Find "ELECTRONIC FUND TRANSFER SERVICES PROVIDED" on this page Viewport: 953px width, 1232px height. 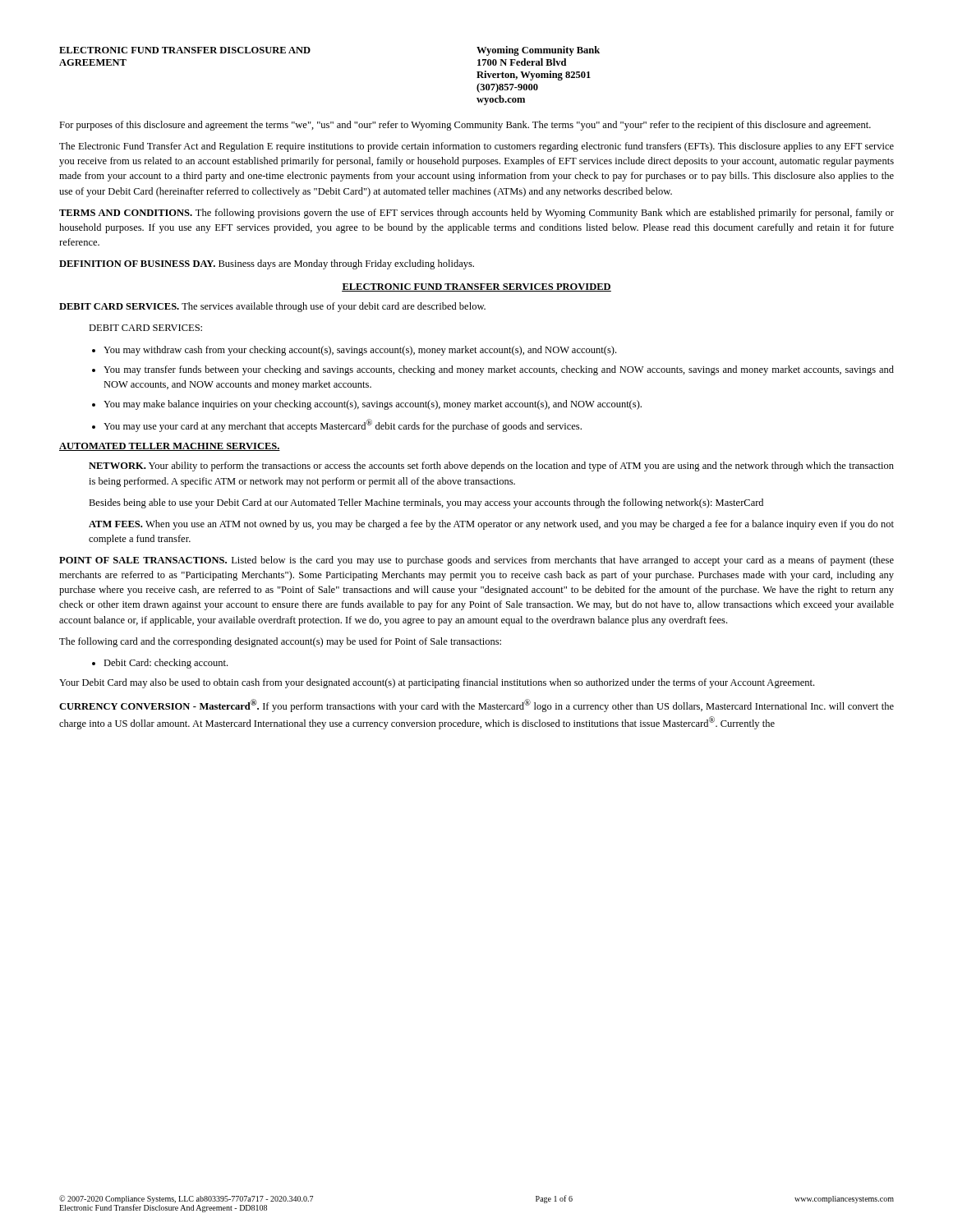pyautogui.click(x=476, y=287)
